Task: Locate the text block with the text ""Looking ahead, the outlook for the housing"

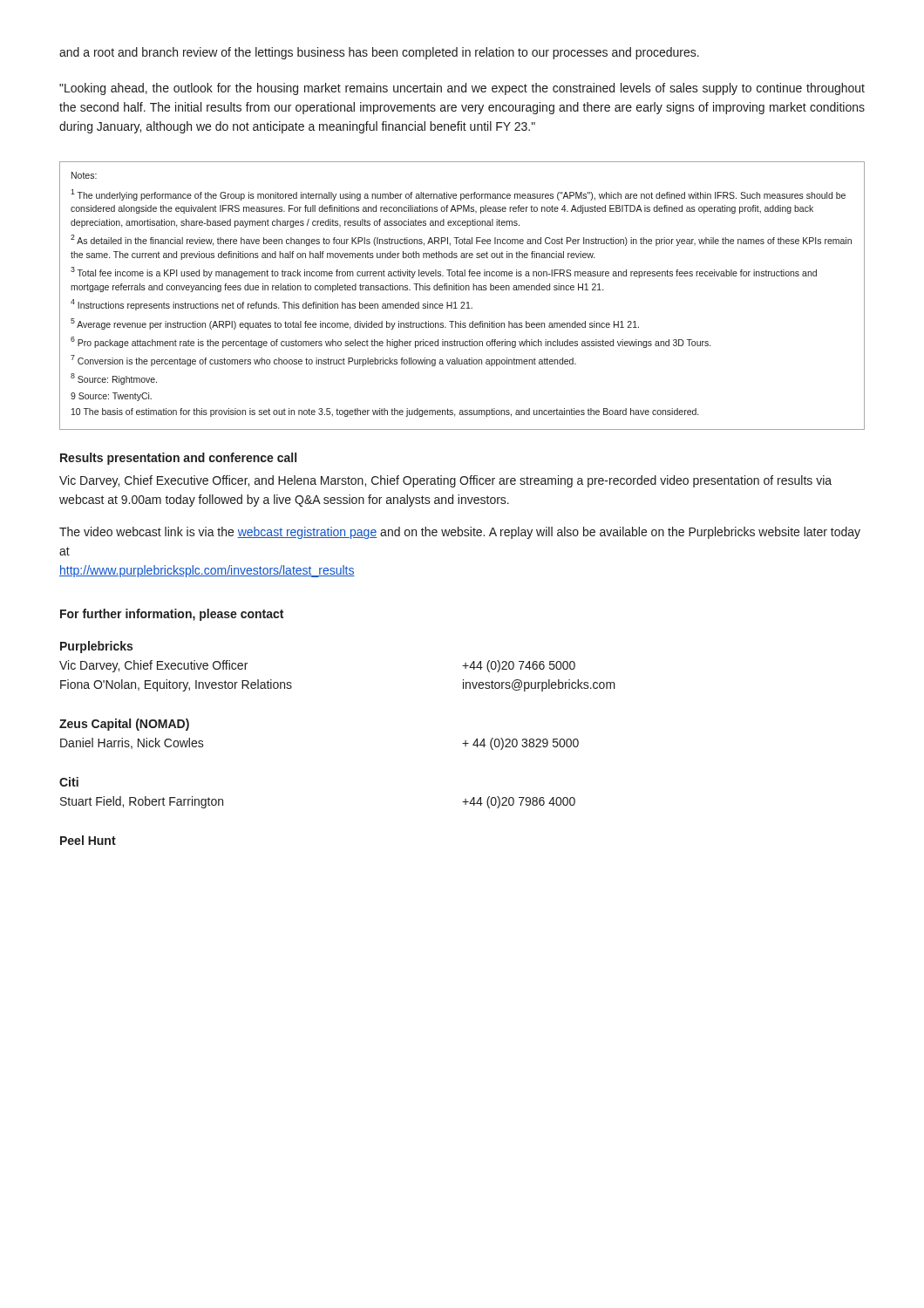Action: click(462, 107)
